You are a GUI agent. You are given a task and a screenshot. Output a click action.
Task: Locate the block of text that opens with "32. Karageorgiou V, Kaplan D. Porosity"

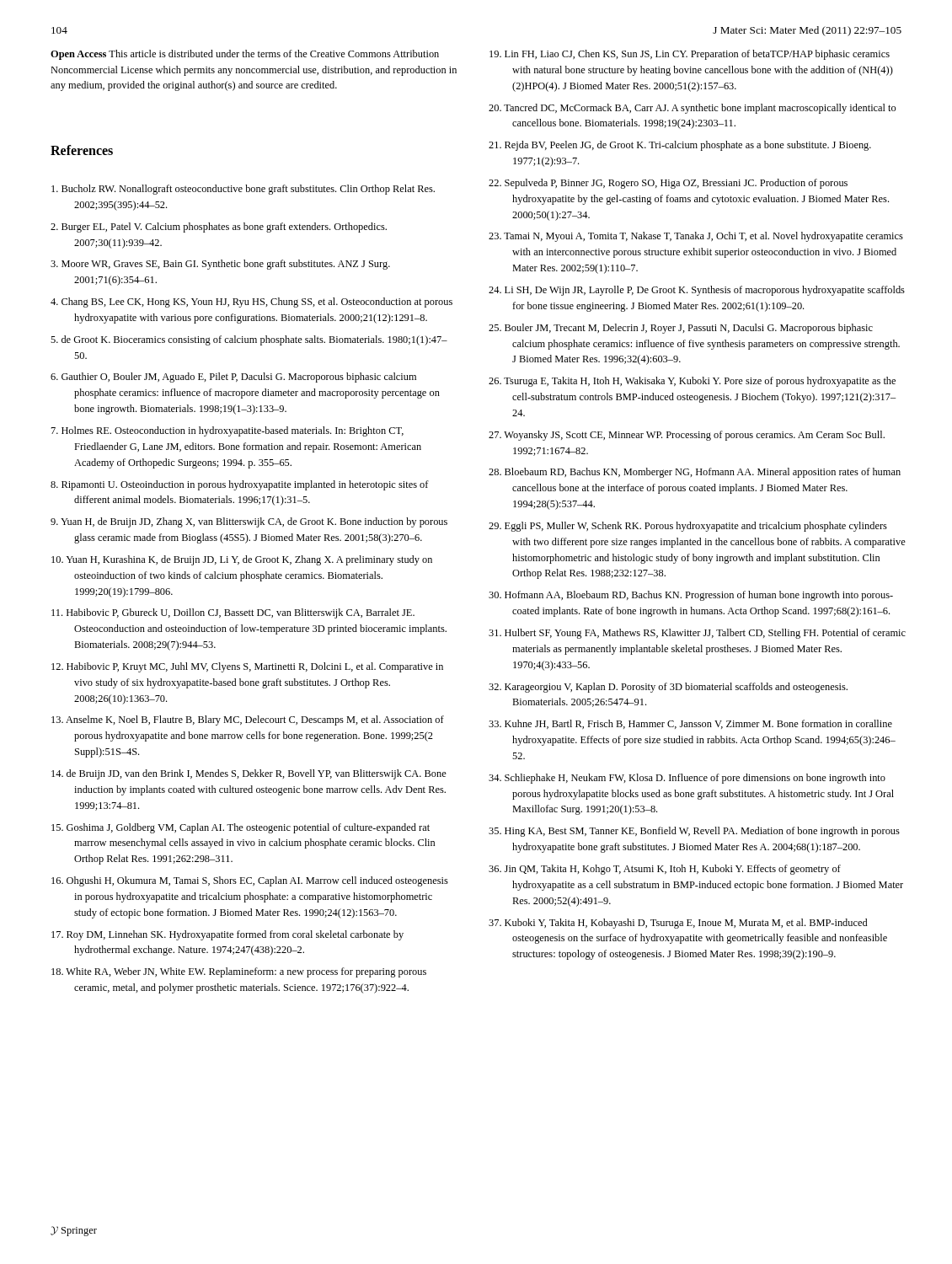point(668,694)
